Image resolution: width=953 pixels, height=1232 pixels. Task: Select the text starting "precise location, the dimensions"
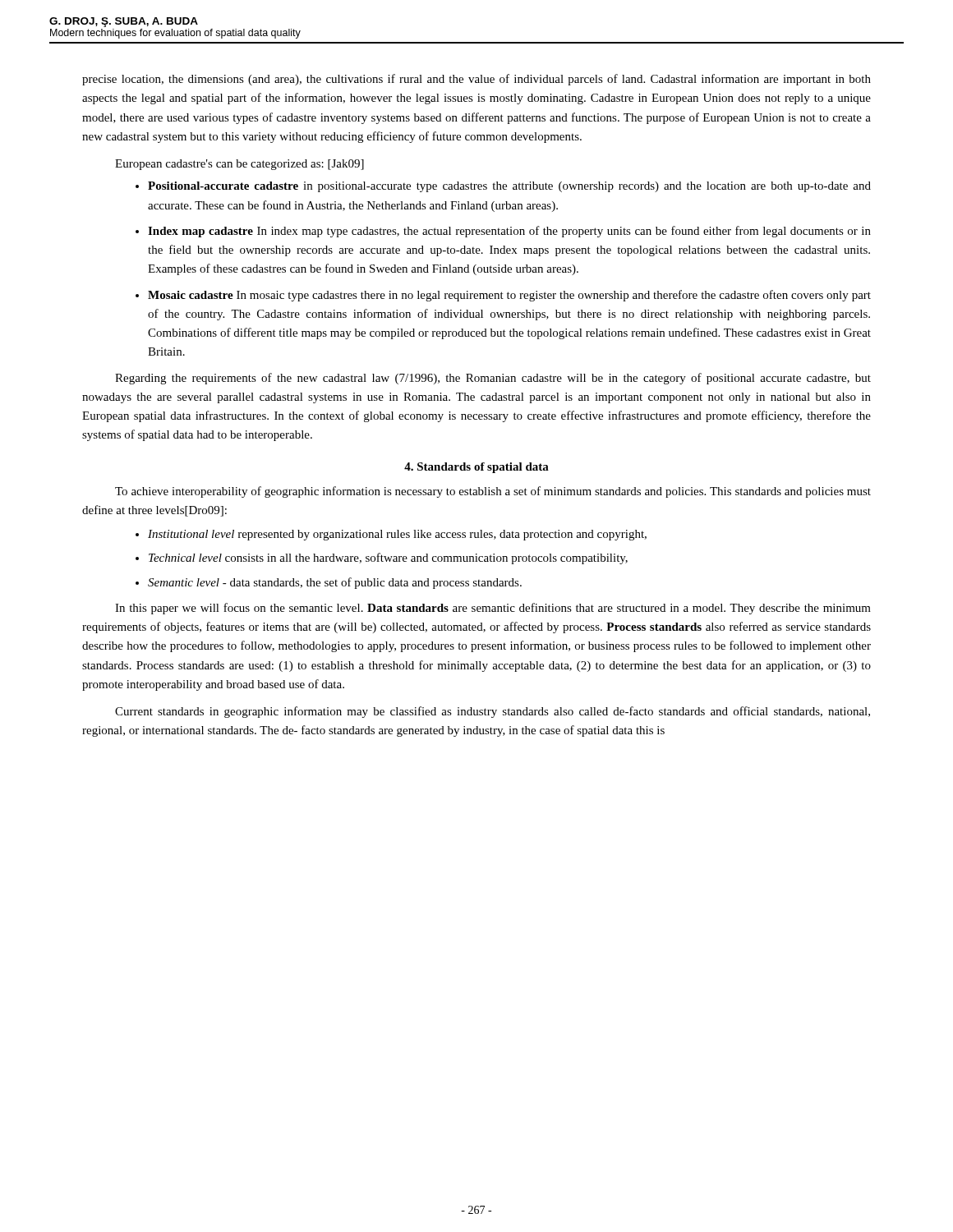point(476,108)
